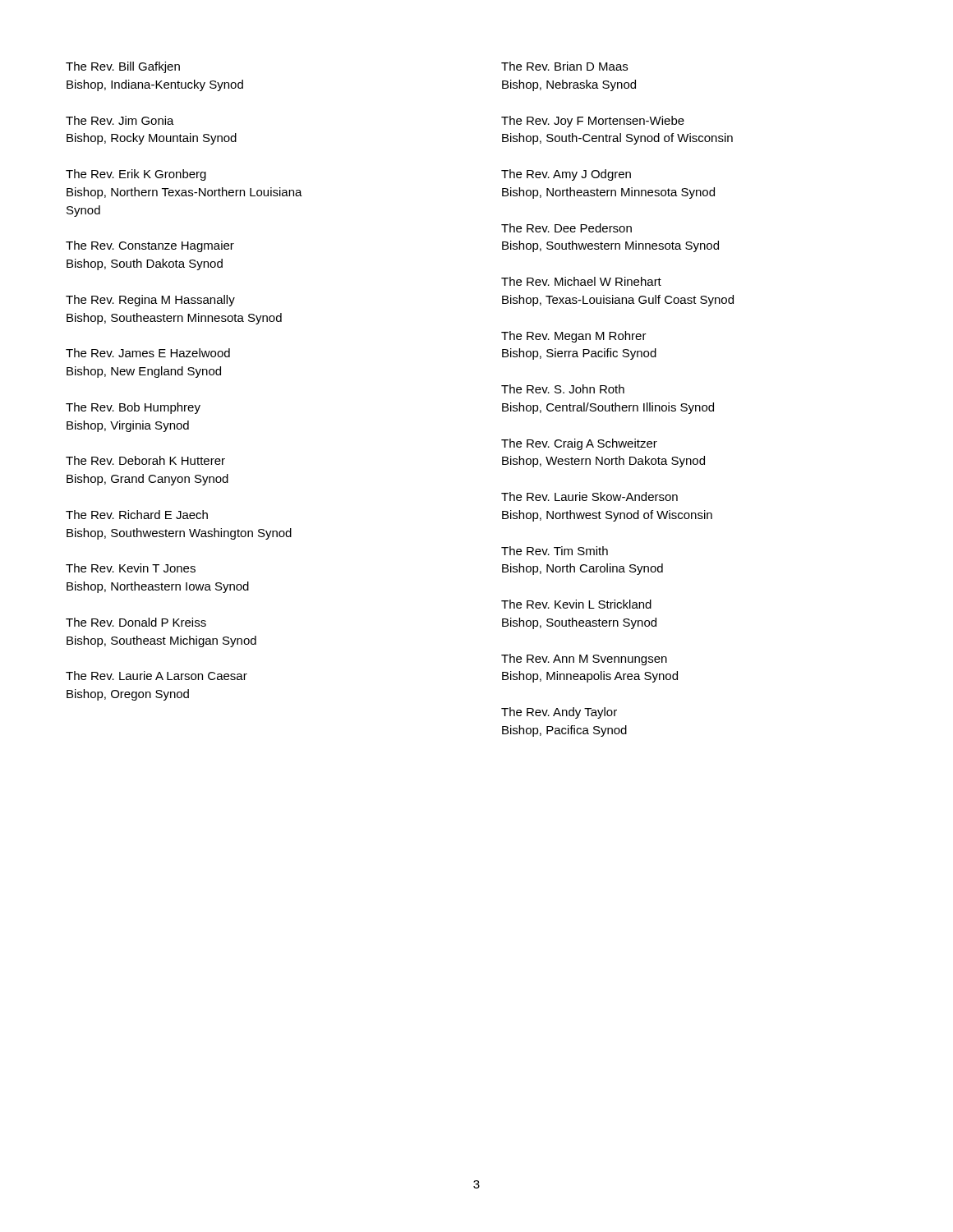
Task: Locate the list item containing "The Rev. Megan"
Action: [574, 337]
